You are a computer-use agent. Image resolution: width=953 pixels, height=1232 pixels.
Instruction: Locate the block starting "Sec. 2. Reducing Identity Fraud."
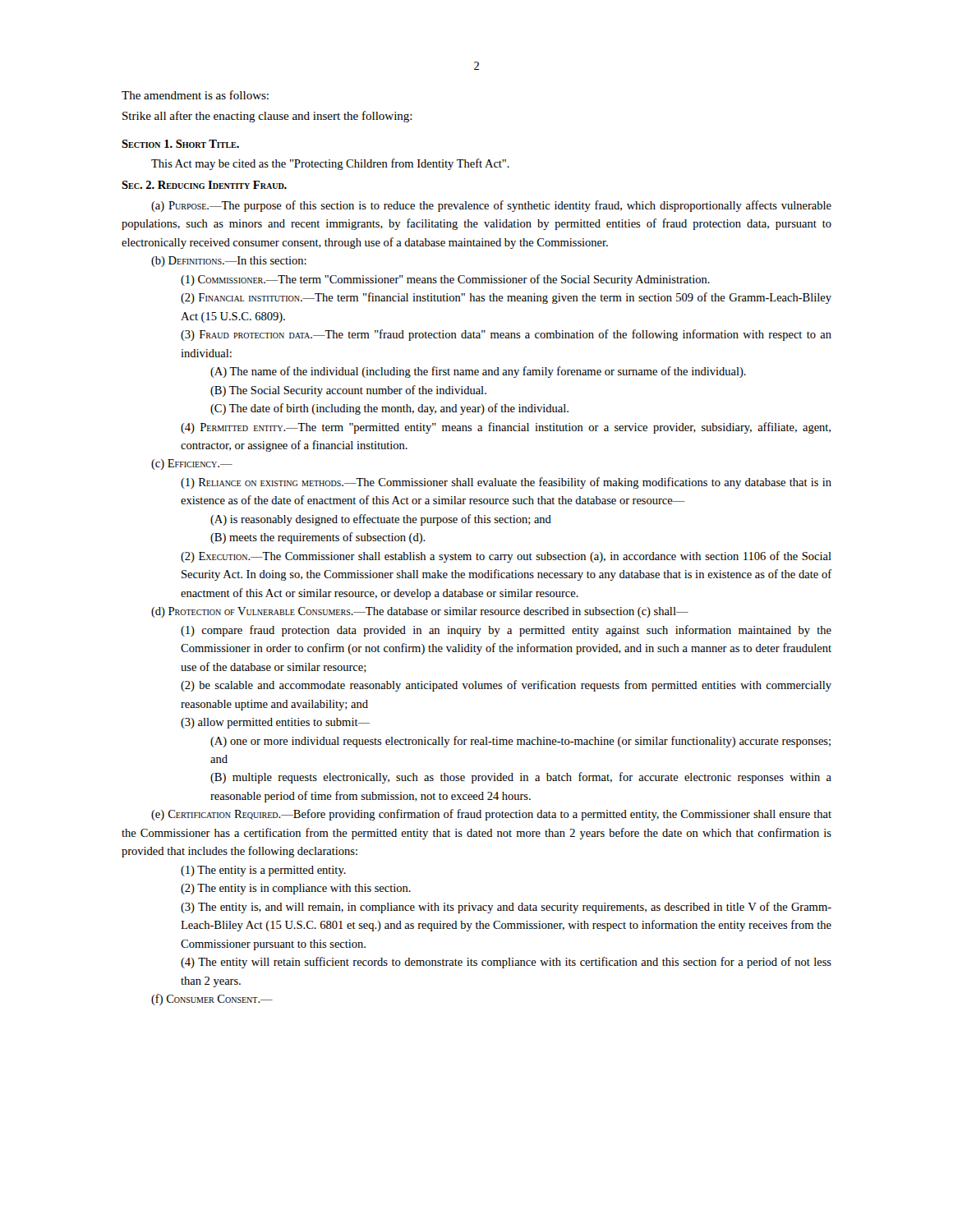[204, 185]
